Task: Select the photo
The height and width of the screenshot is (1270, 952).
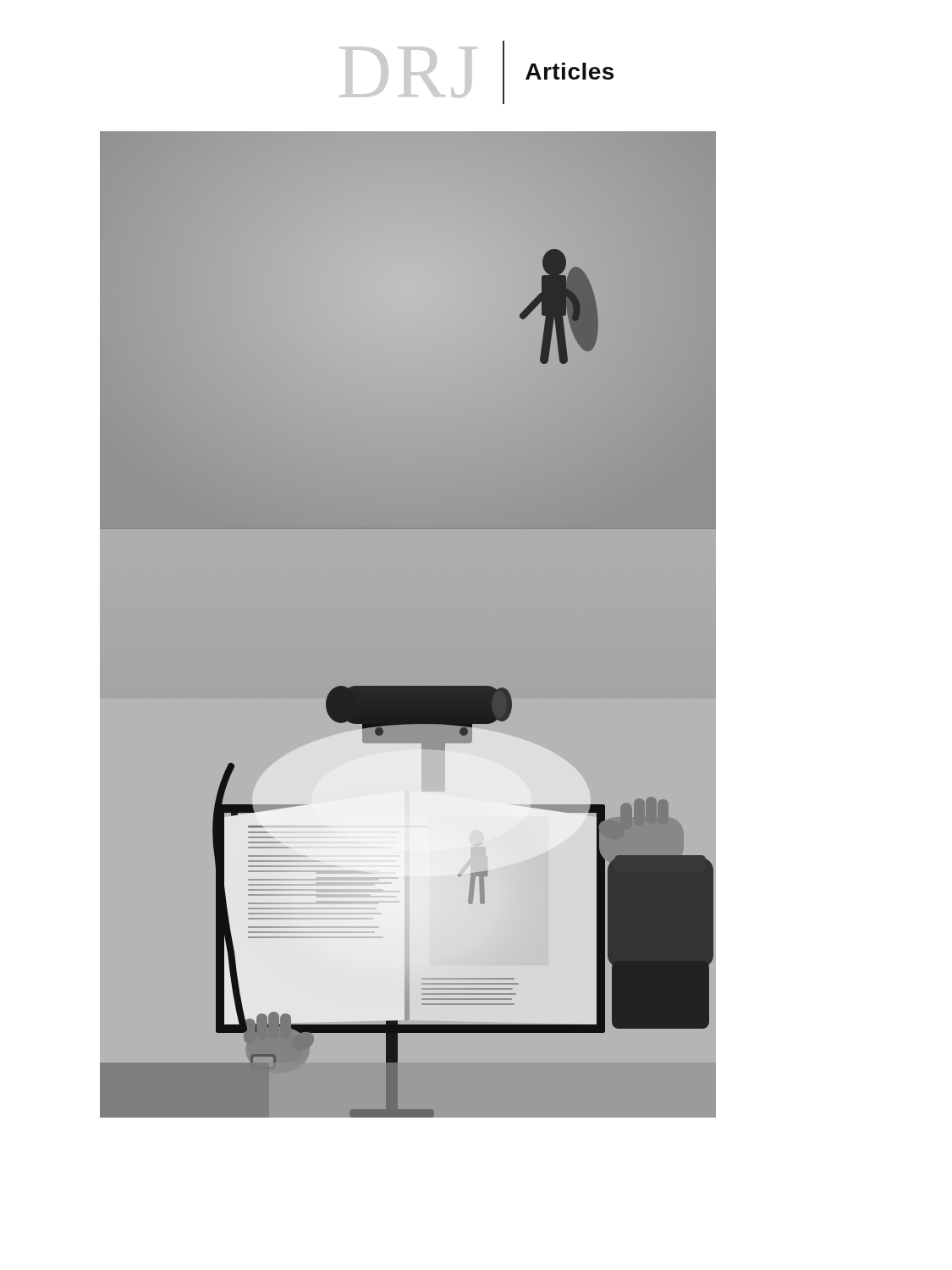Action: click(408, 624)
